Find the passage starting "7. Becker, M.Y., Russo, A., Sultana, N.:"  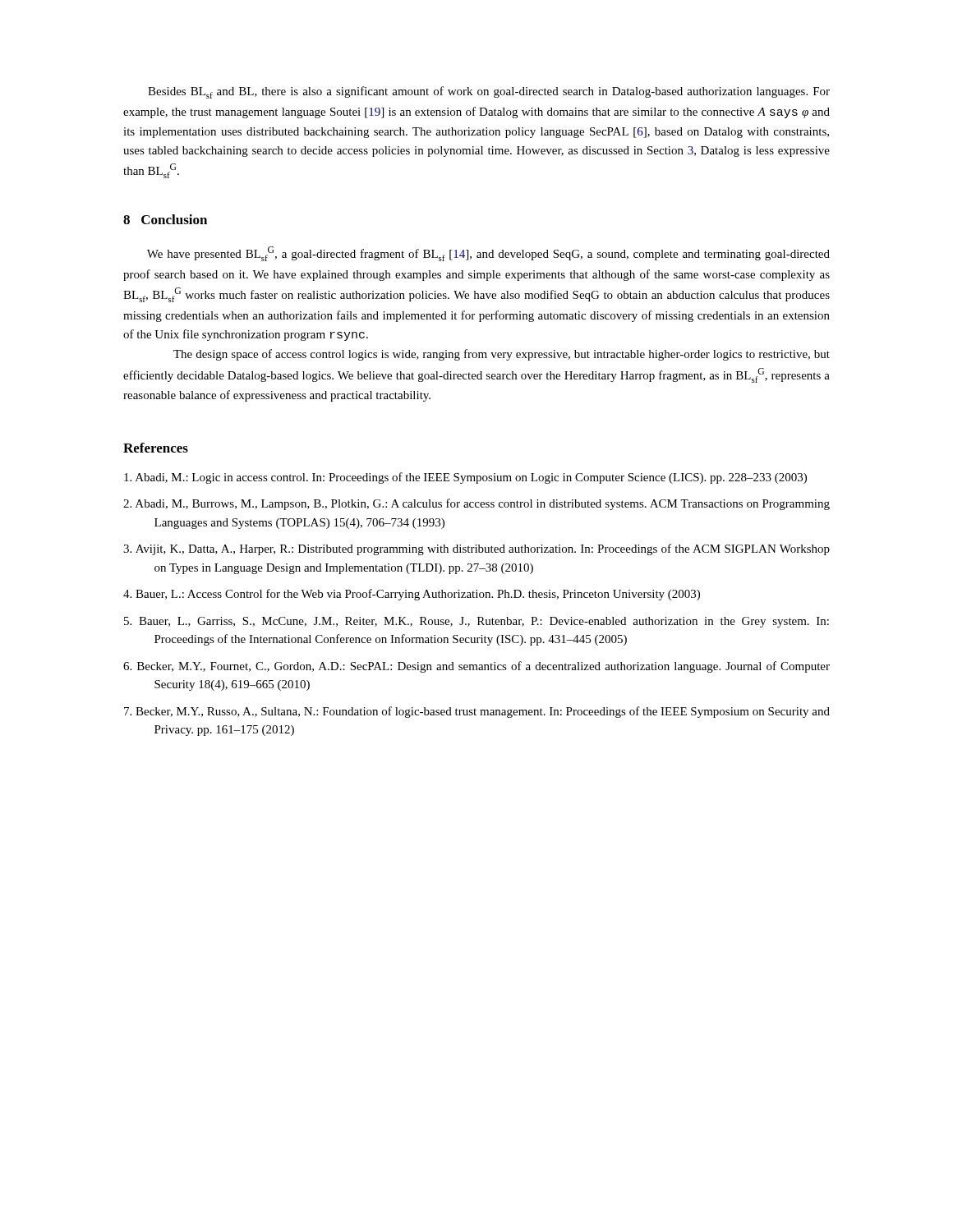pos(476,720)
